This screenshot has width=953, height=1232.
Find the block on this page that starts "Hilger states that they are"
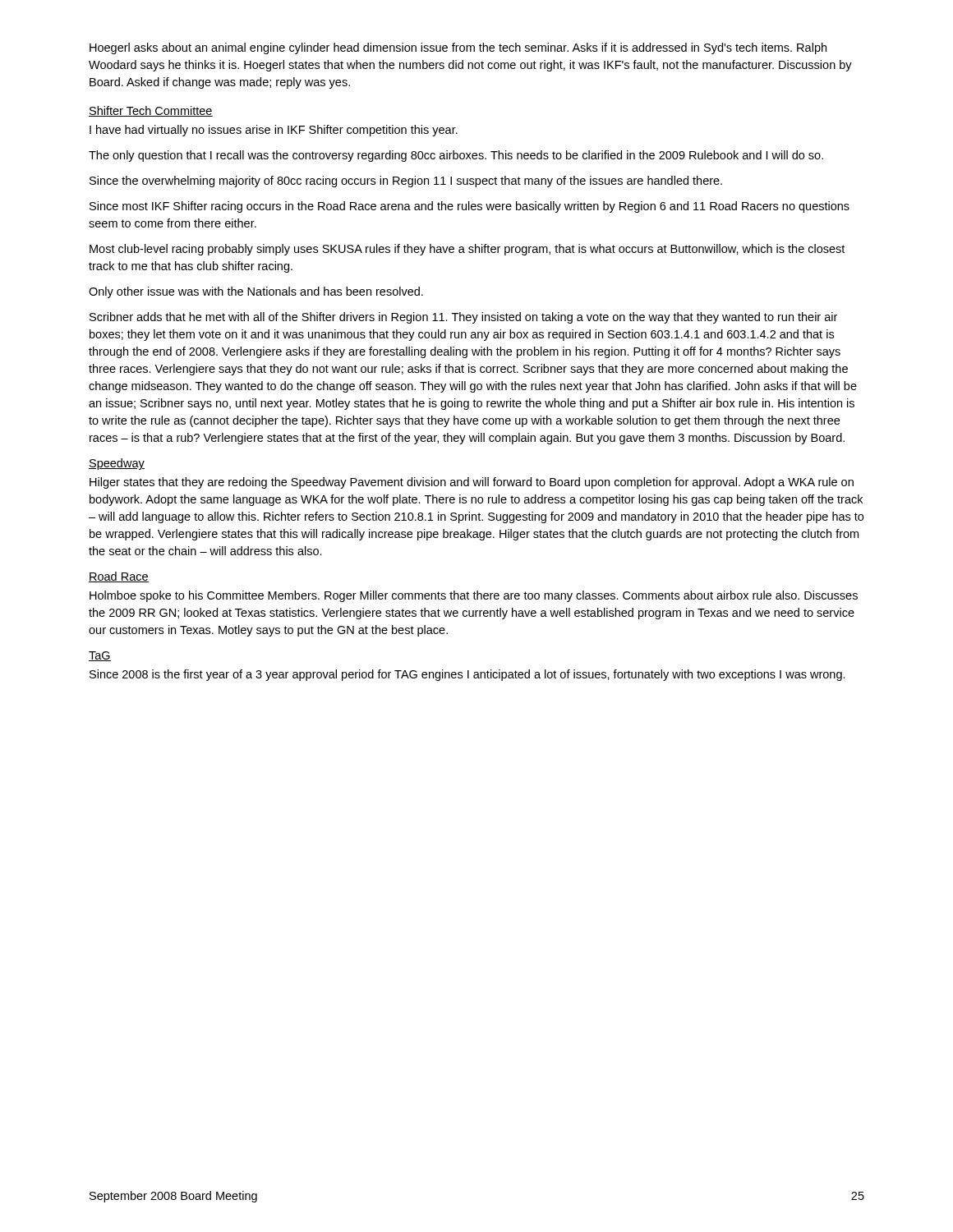coord(476,517)
